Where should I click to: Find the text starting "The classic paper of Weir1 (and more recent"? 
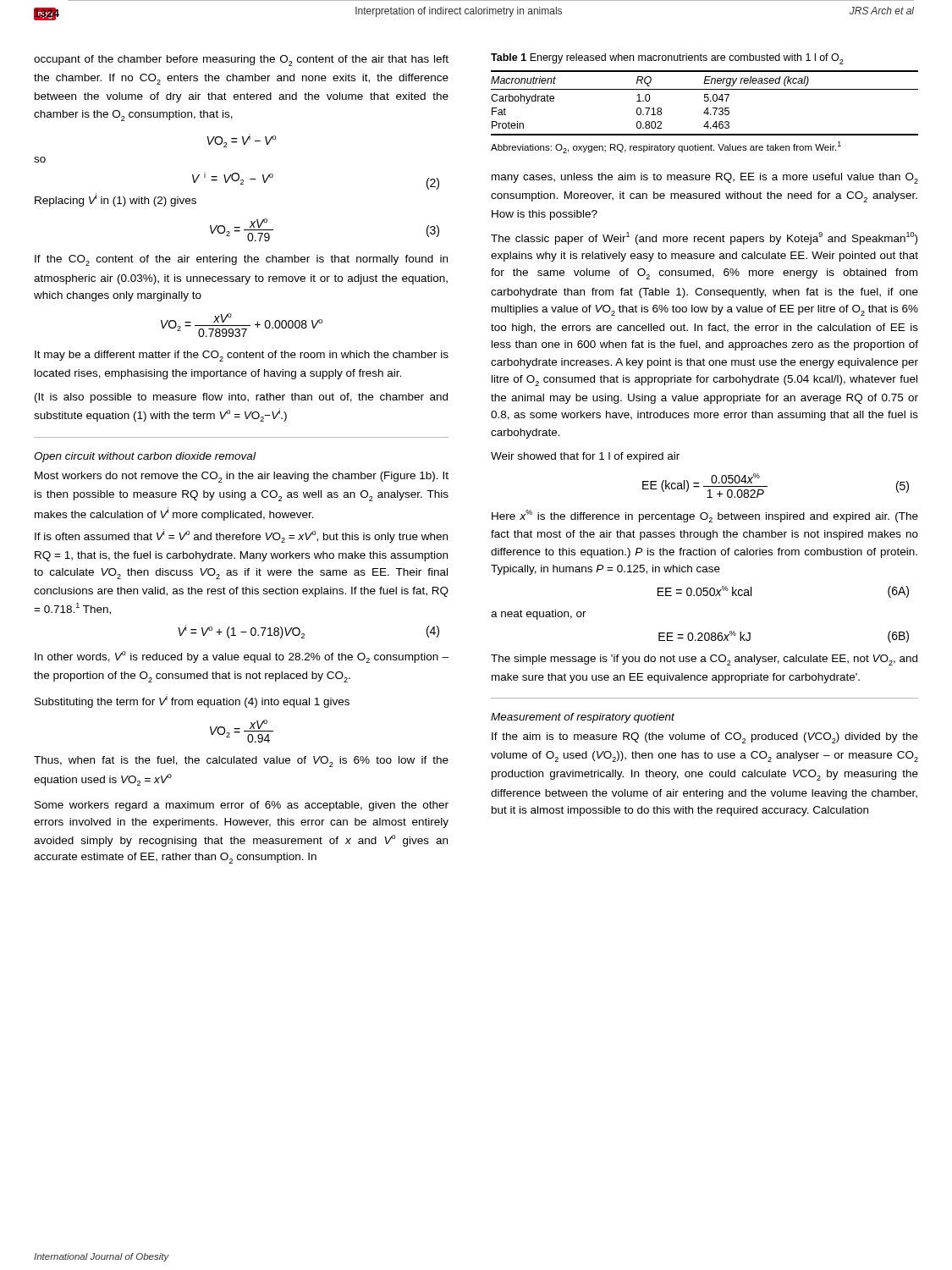[704, 334]
